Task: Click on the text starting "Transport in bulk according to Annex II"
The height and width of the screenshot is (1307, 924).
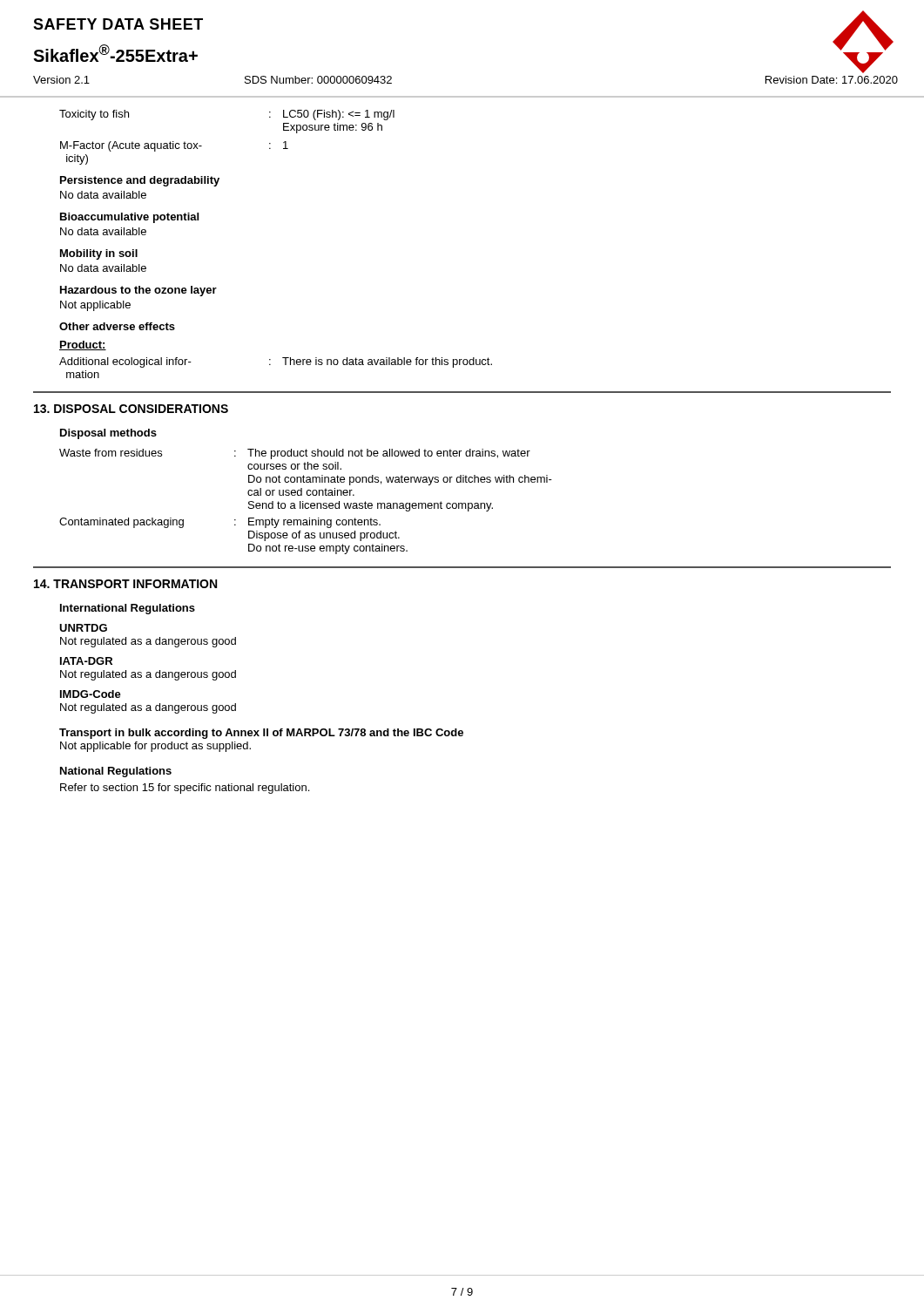Action: pyautogui.click(x=261, y=734)
